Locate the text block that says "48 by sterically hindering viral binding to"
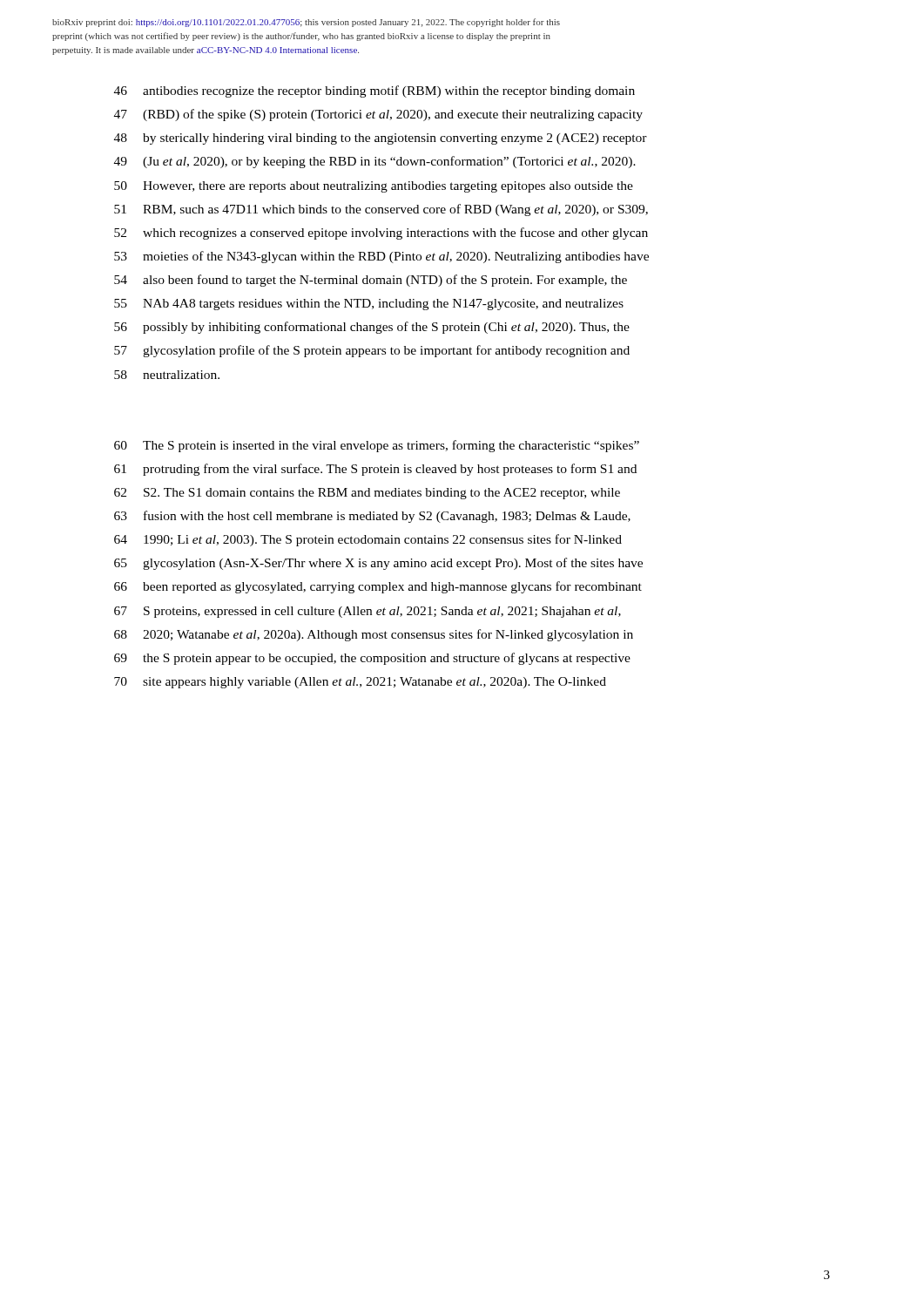Screen dimensions: 1307x924 tap(462, 137)
